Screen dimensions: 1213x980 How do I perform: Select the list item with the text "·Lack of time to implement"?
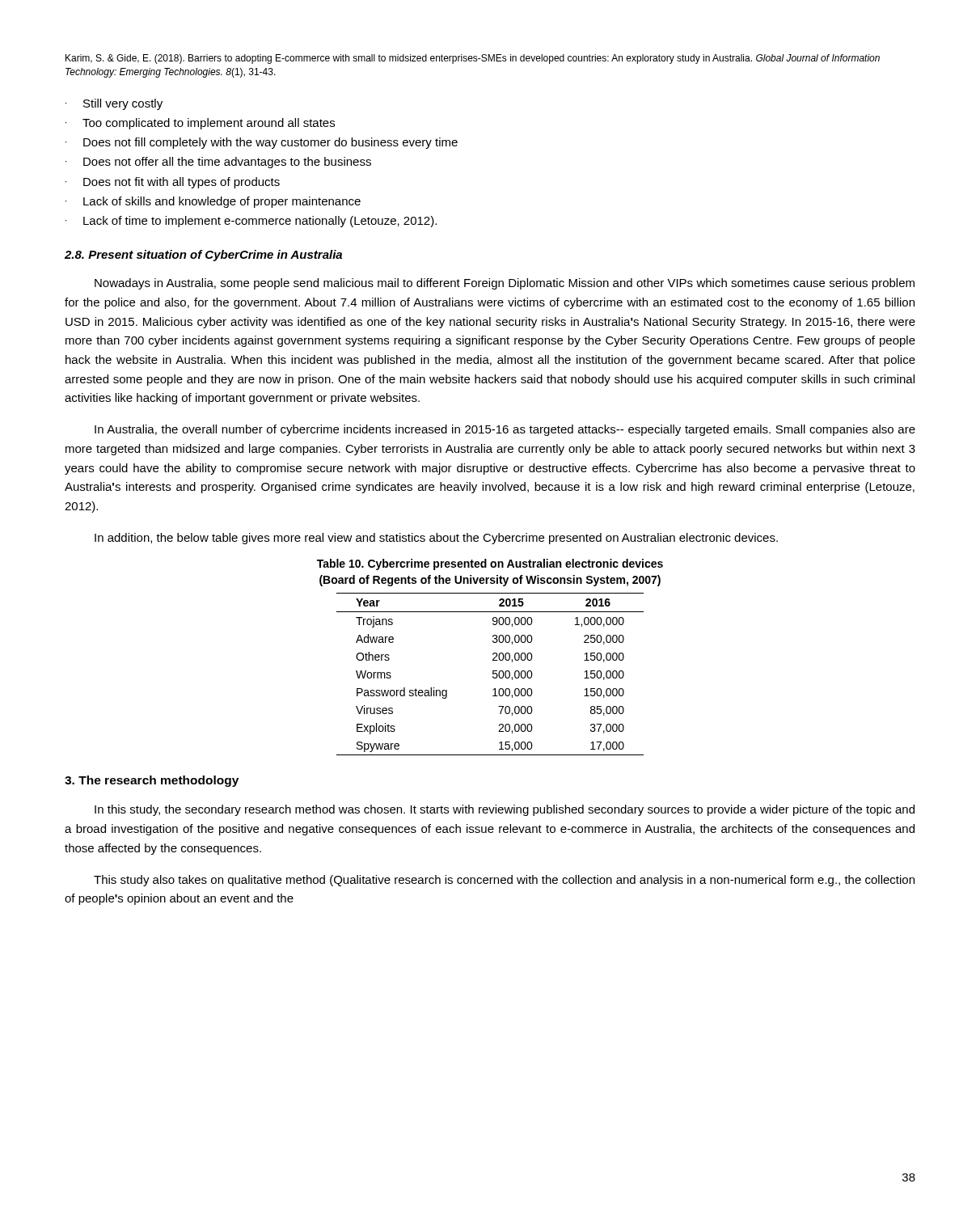click(251, 221)
